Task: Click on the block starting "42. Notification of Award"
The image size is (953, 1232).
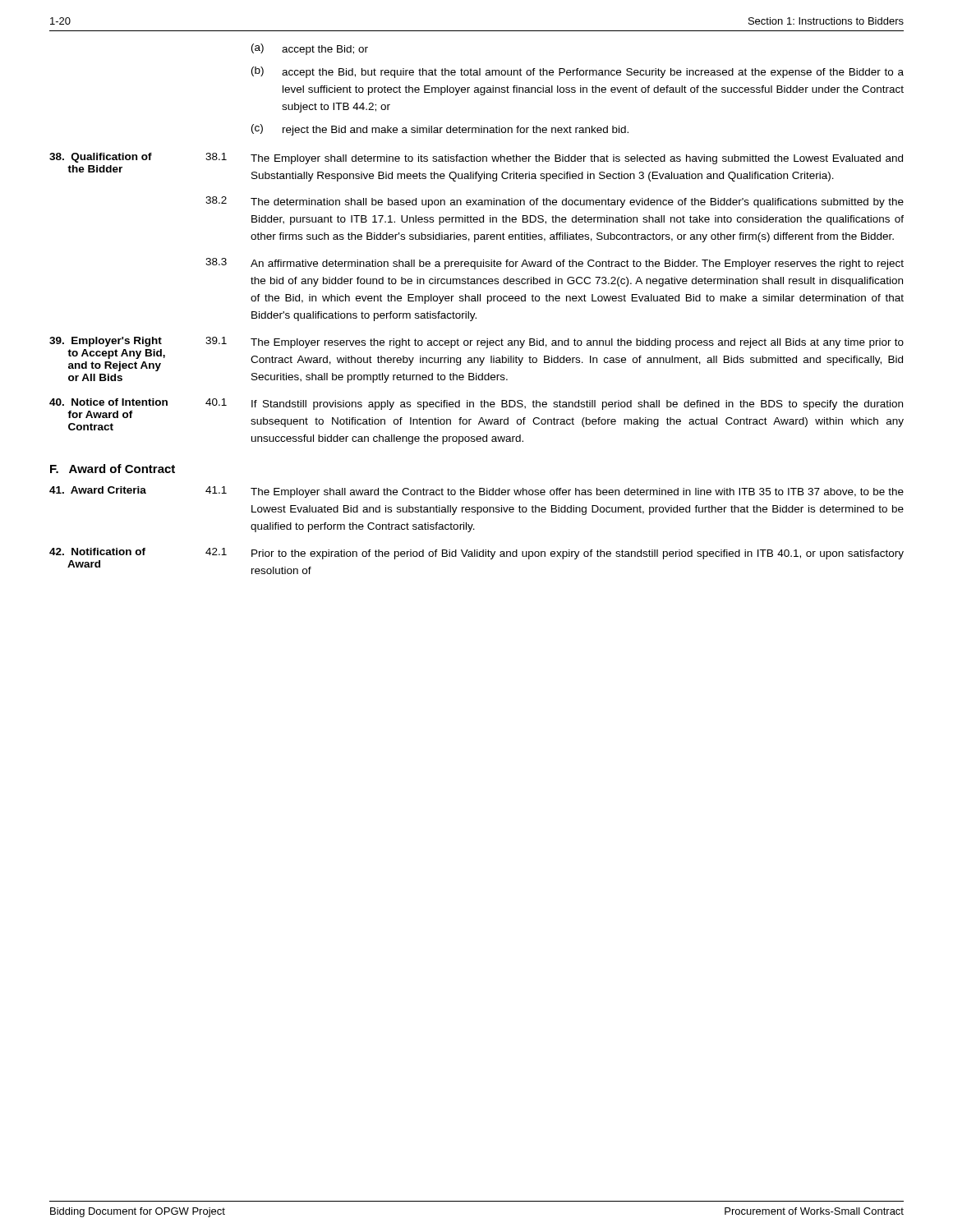Action: pos(97,558)
